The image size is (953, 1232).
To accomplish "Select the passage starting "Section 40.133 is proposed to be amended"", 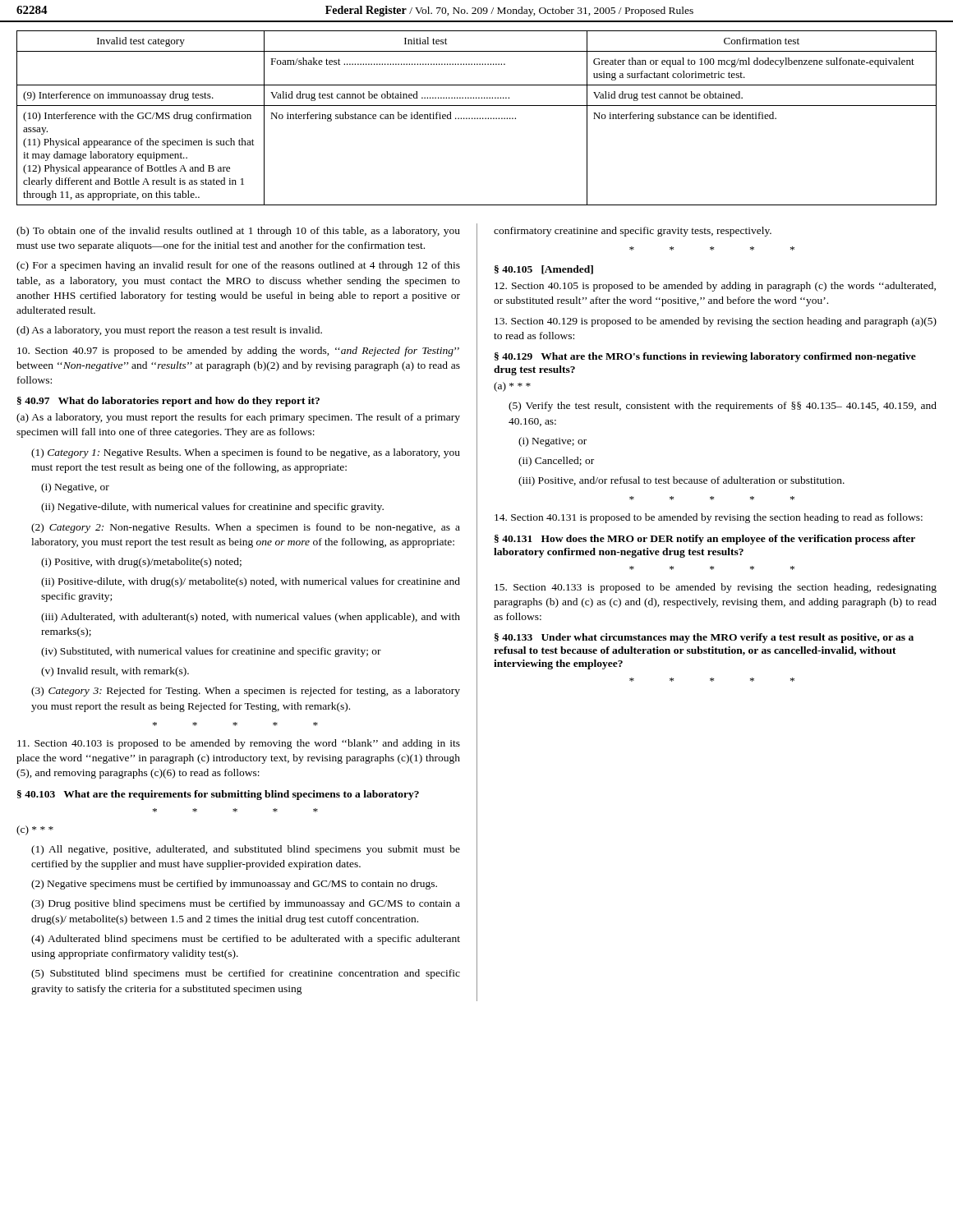I will tap(715, 602).
